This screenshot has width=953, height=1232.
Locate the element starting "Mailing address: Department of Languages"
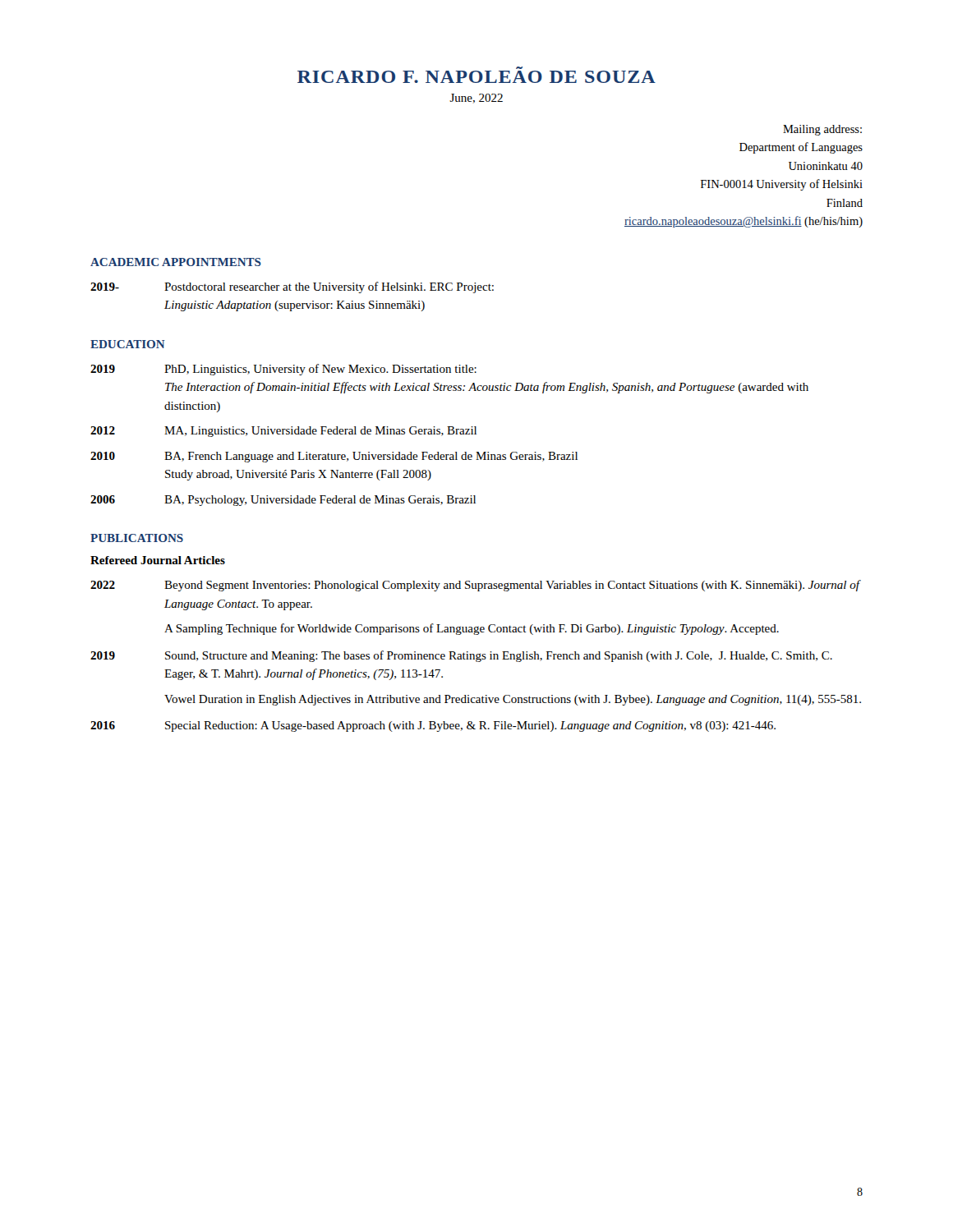tap(744, 175)
